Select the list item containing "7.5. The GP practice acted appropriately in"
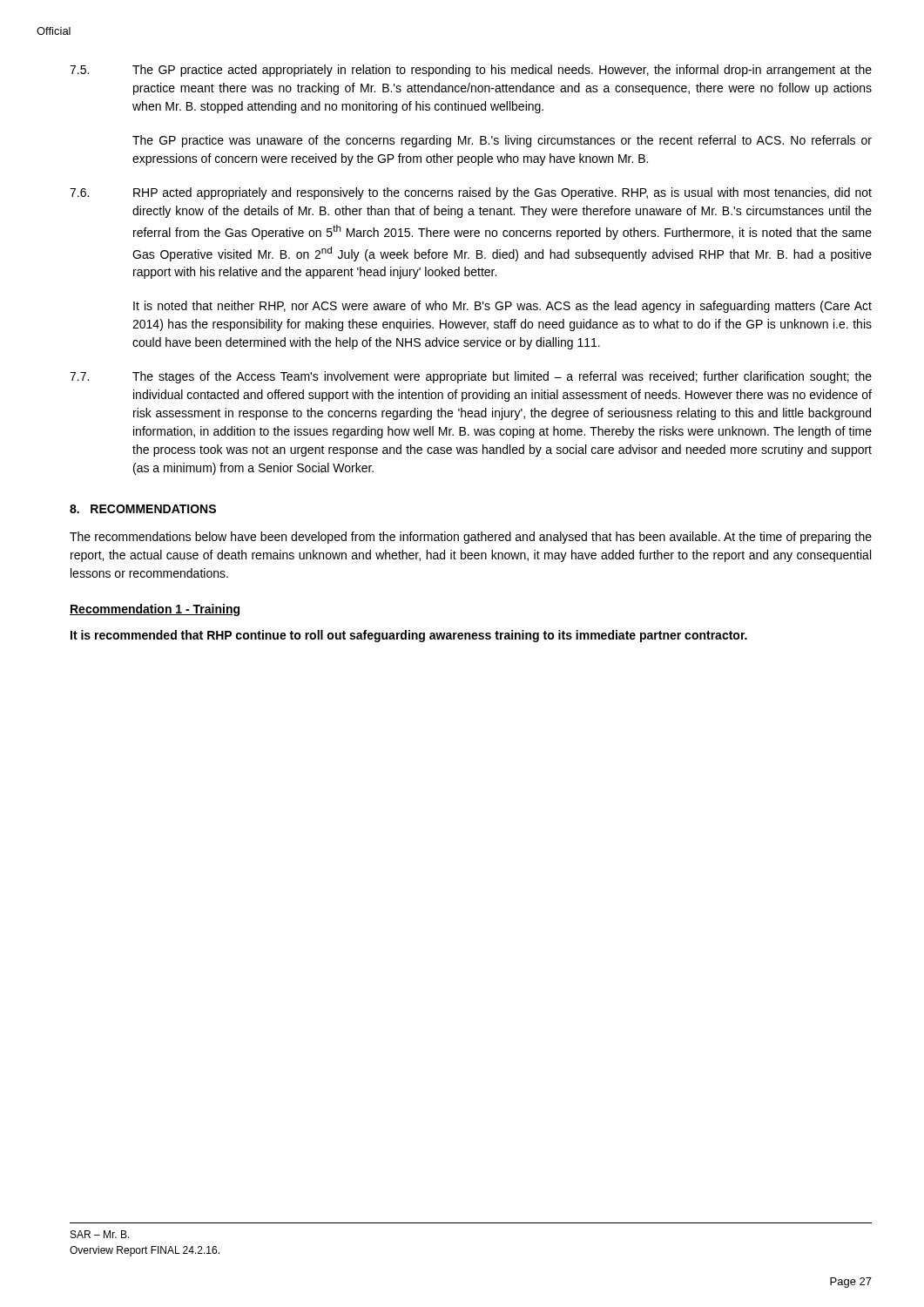 [x=471, y=88]
